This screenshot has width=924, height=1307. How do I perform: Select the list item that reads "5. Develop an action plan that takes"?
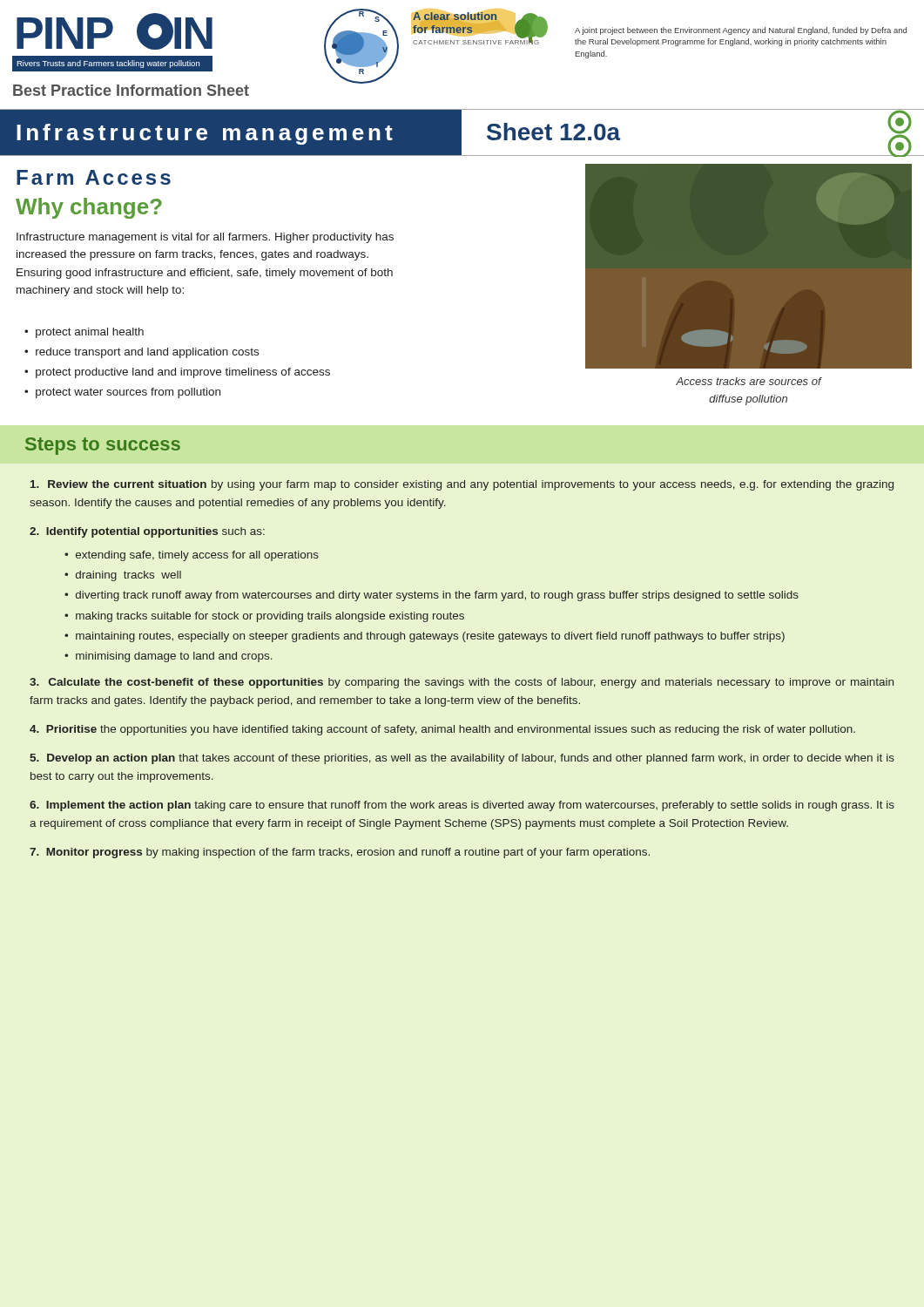[x=462, y=767]
